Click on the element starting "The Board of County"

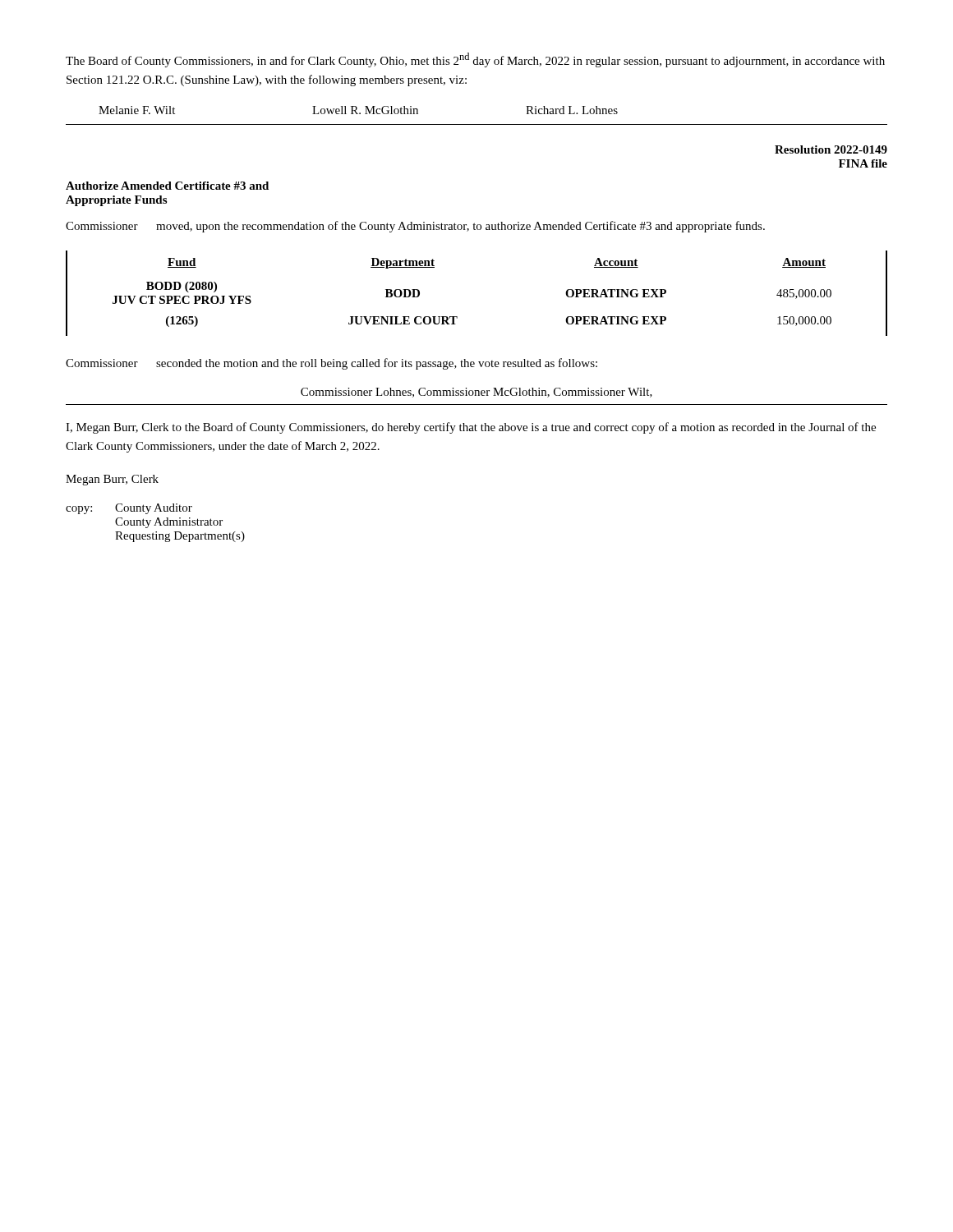[475, 68]
